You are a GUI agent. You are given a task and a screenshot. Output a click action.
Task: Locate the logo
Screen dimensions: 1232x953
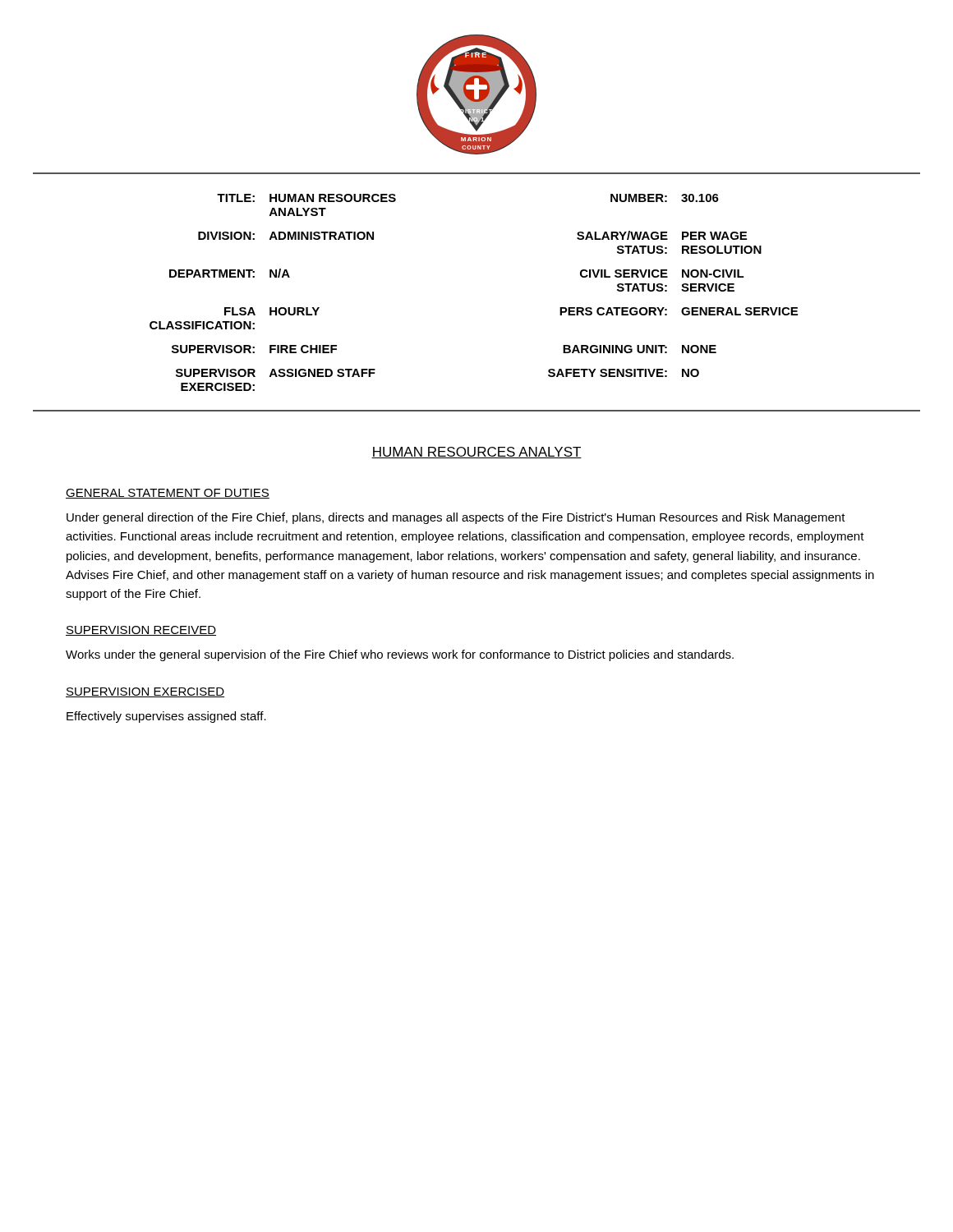(476, 86)
